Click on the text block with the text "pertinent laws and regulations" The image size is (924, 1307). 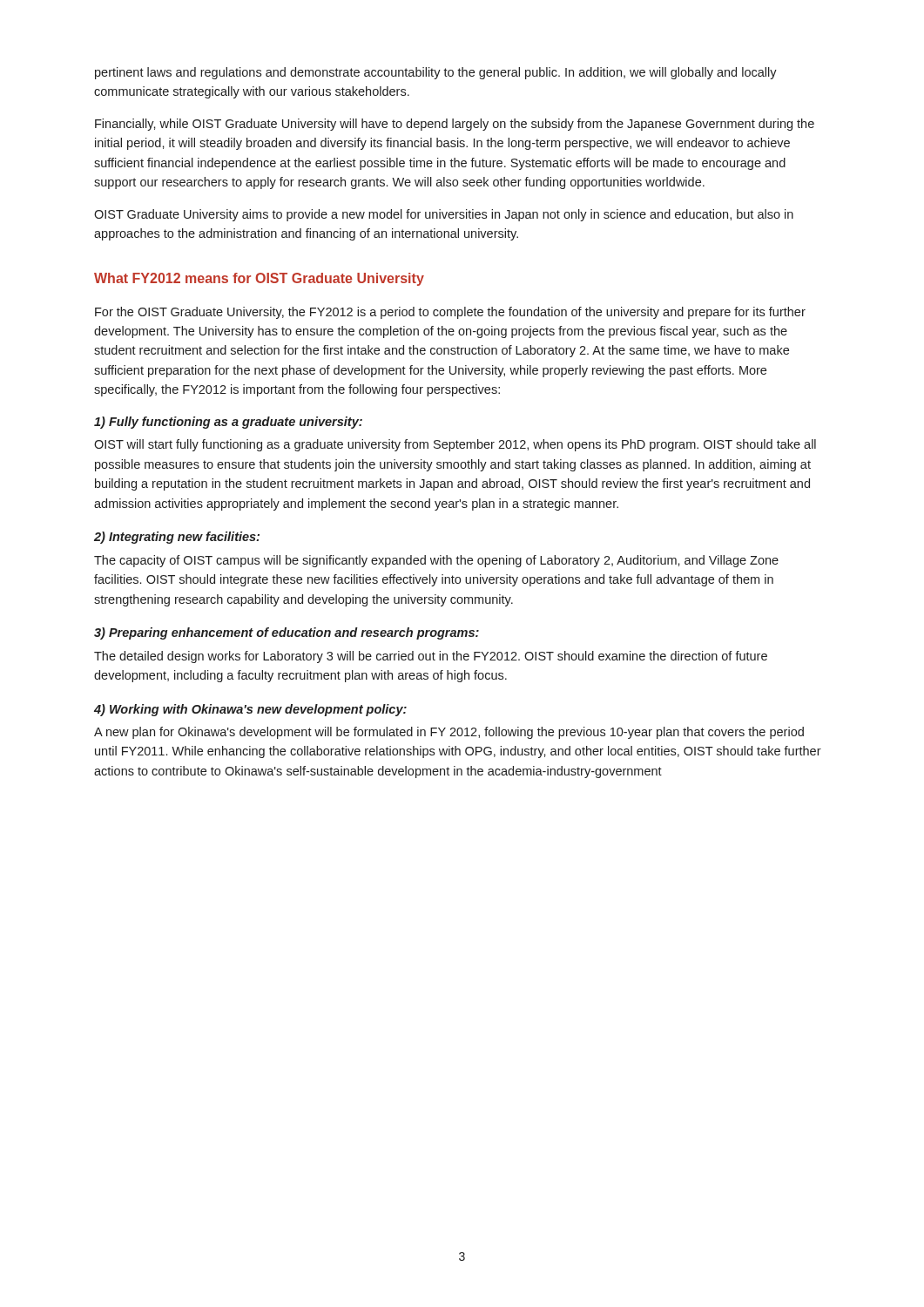(462, 82)
